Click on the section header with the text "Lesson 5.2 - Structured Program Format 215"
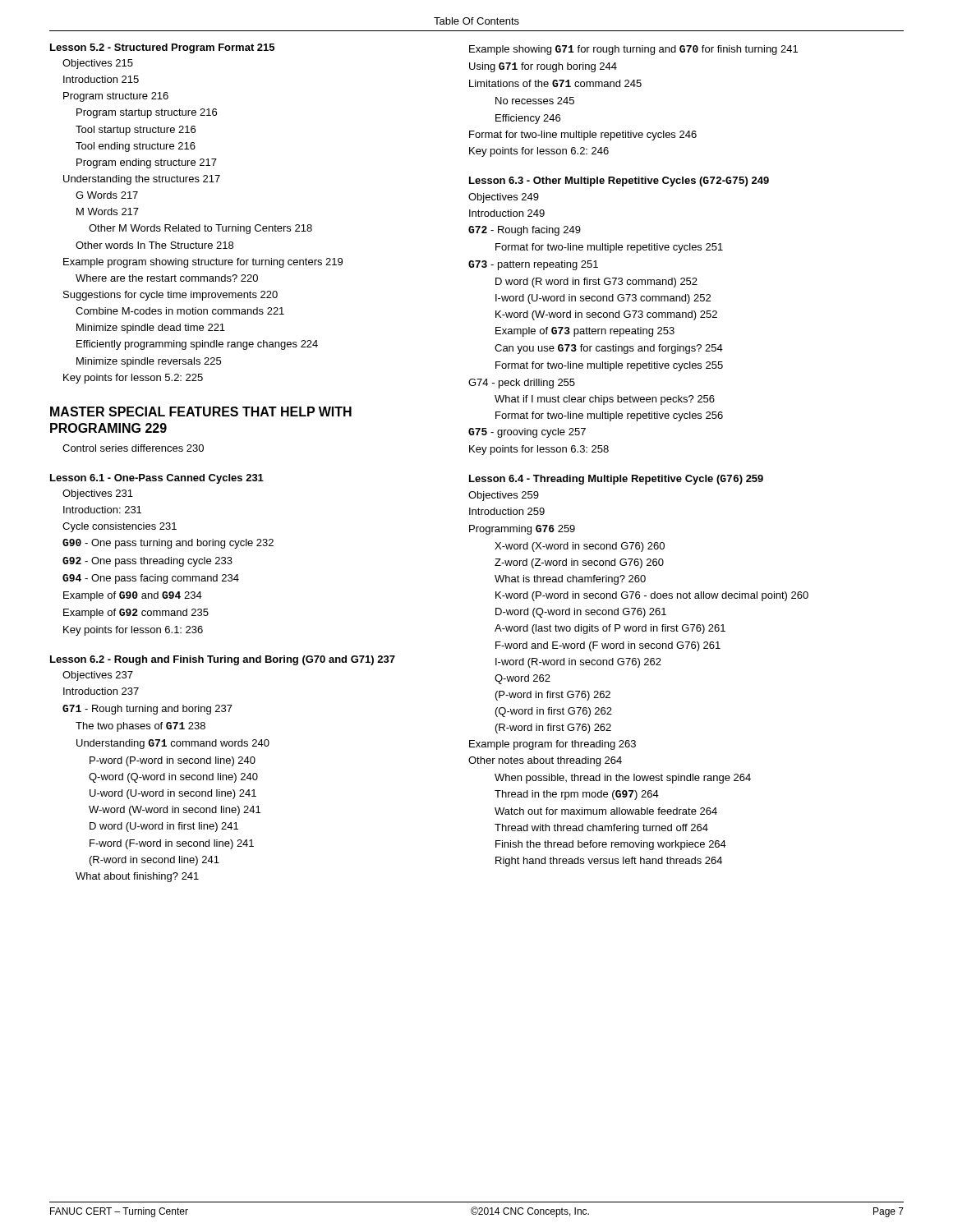 click(162, 47)
